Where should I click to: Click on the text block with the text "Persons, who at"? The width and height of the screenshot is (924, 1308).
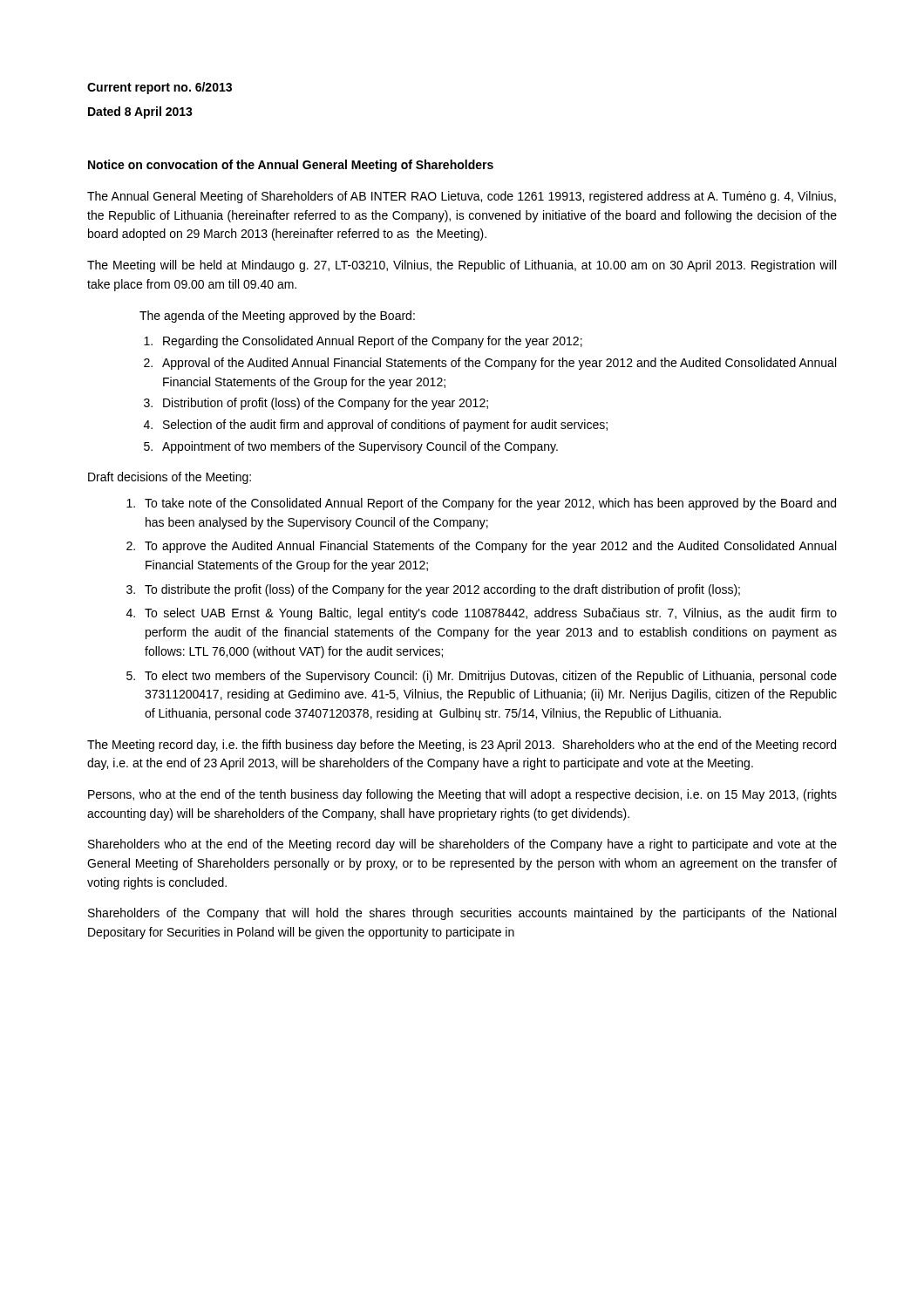(x=462, y=804)
